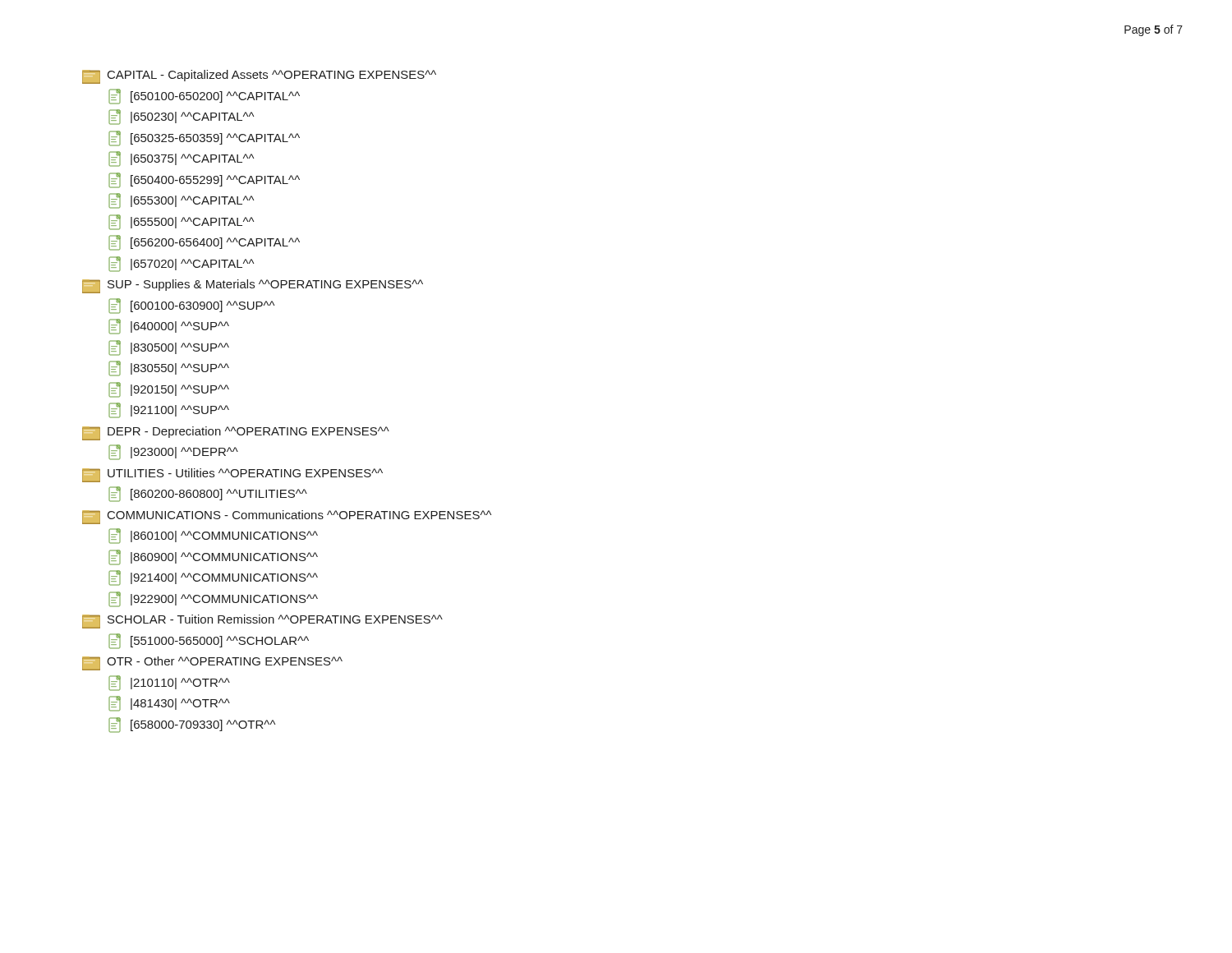Locate the text "COMMUNICATIONS - Communications ^^OPERATING EXPENSES^^"
The width and height of the screenshot is (1232, 953).
[x=287, y=515]
